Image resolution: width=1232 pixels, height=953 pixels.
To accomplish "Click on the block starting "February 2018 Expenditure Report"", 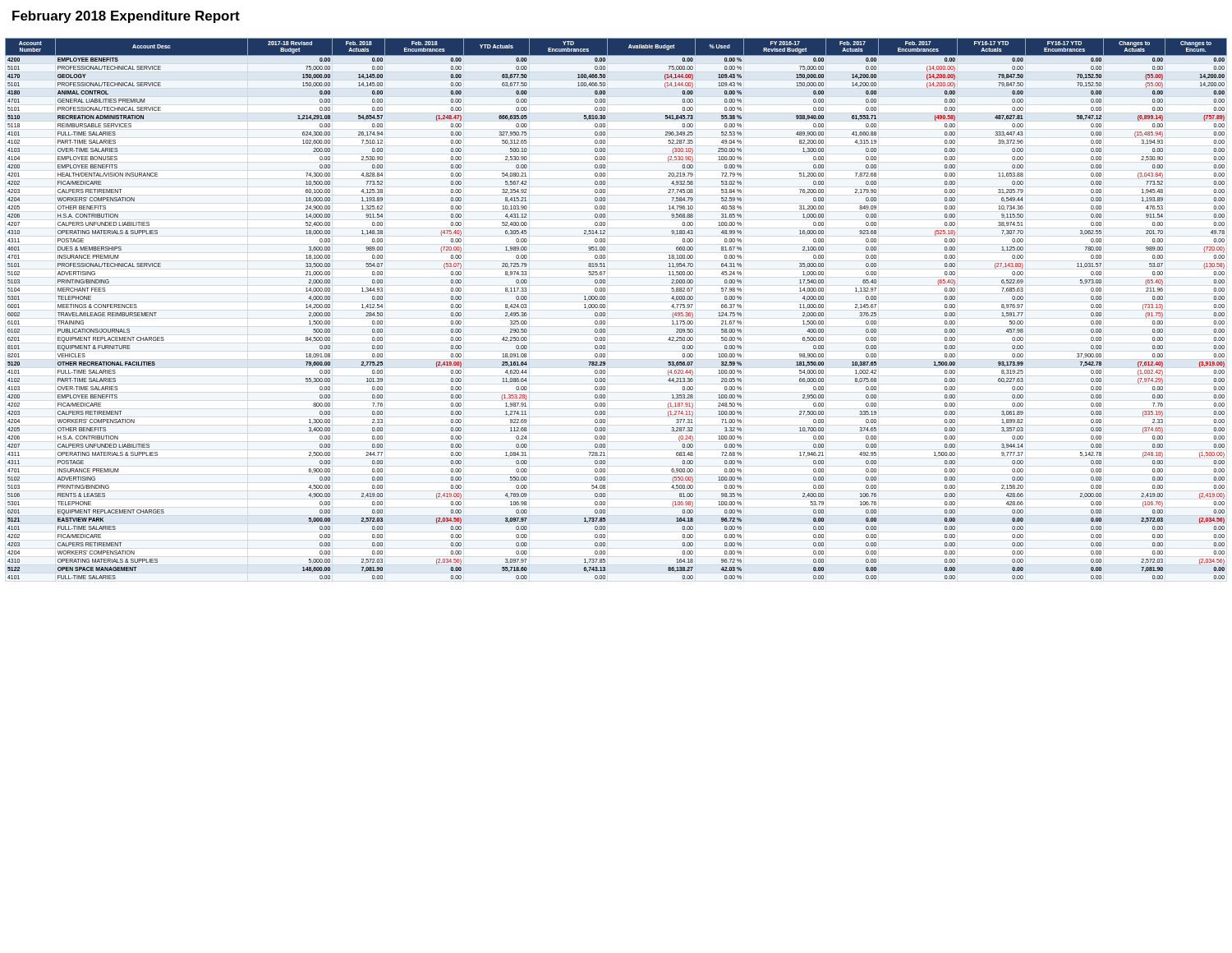I will (x=126, y=16).
